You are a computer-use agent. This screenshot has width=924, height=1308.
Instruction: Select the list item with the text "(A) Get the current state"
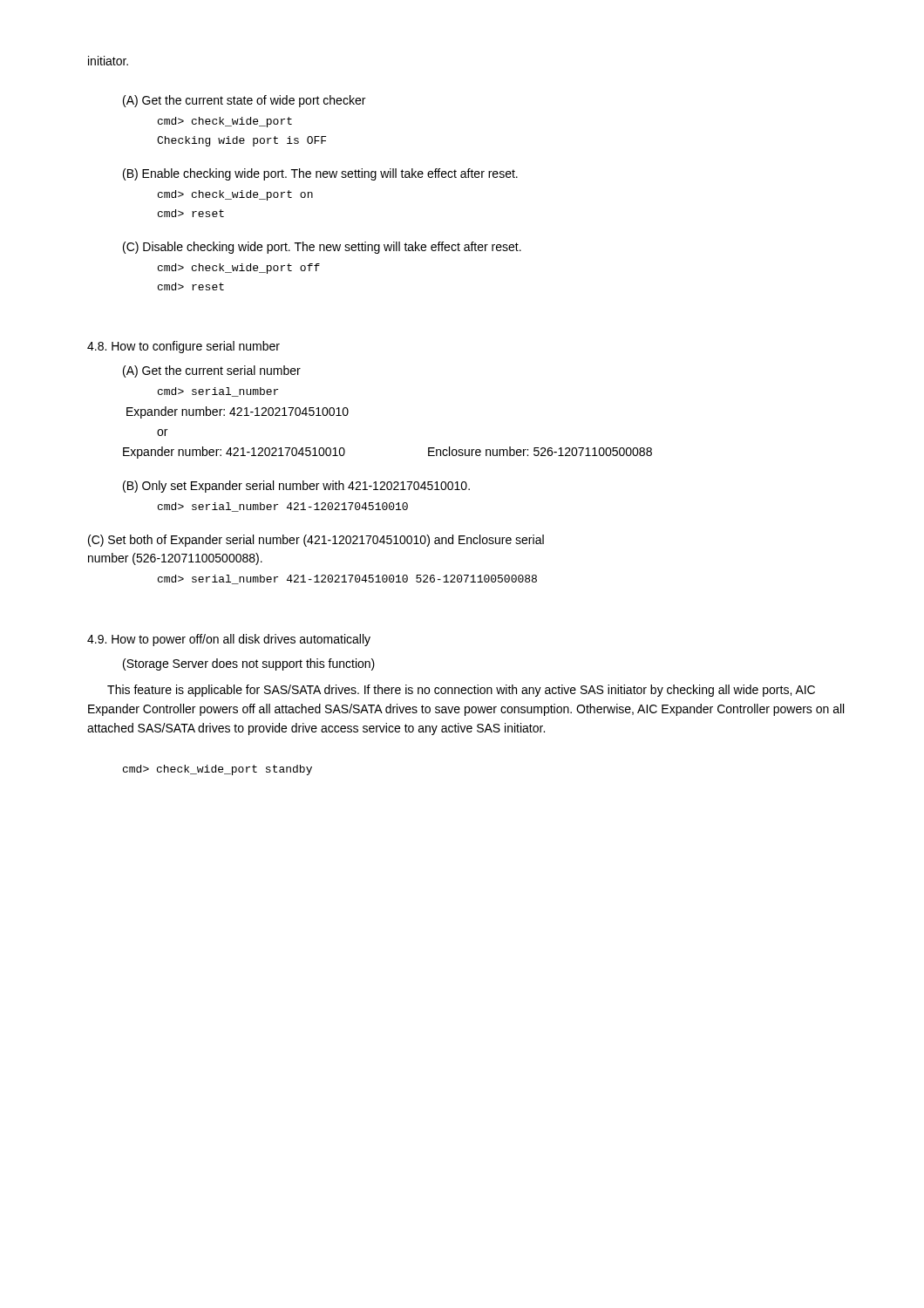[244, 101]
